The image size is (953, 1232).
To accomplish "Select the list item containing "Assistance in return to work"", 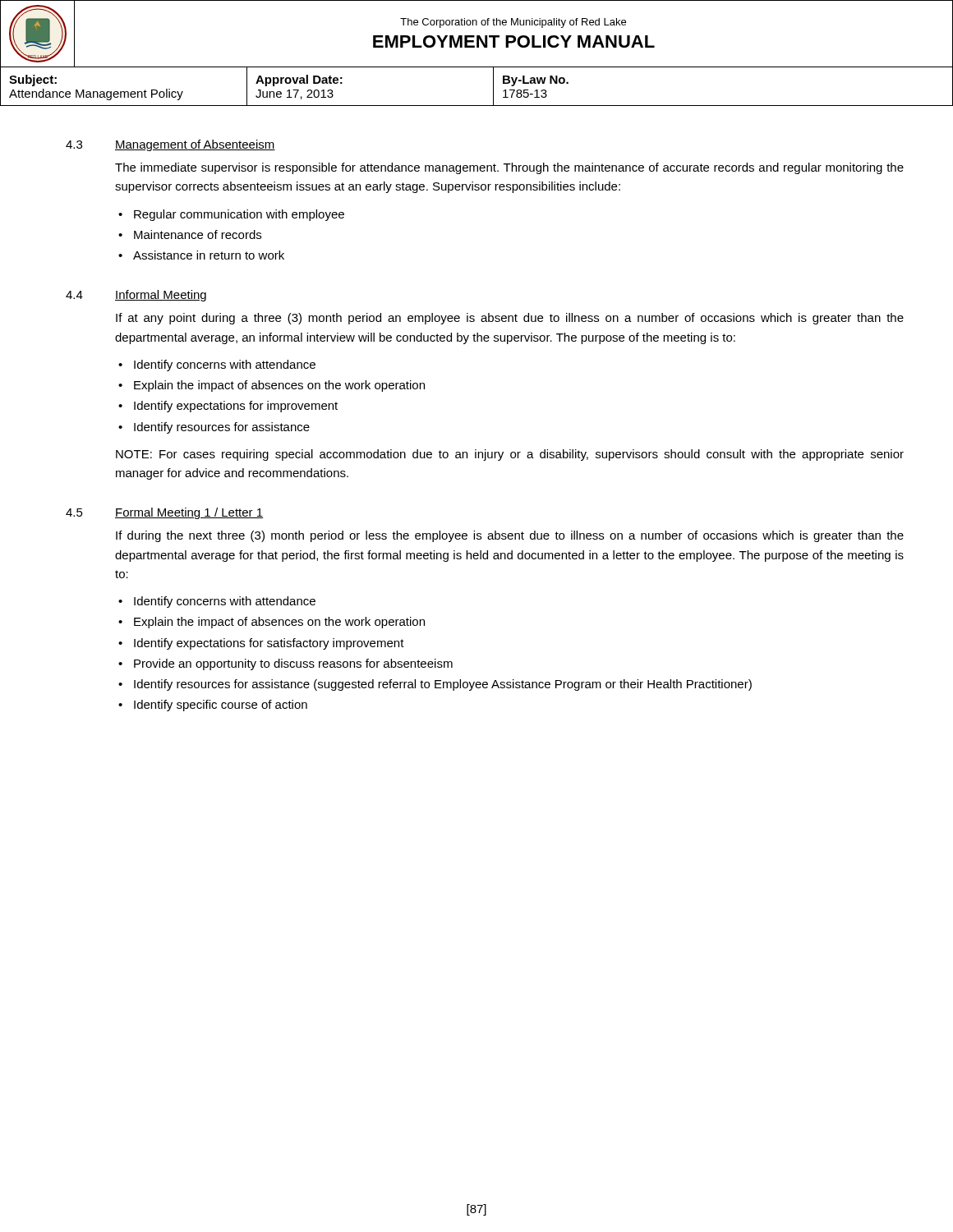I will point(209,255).
